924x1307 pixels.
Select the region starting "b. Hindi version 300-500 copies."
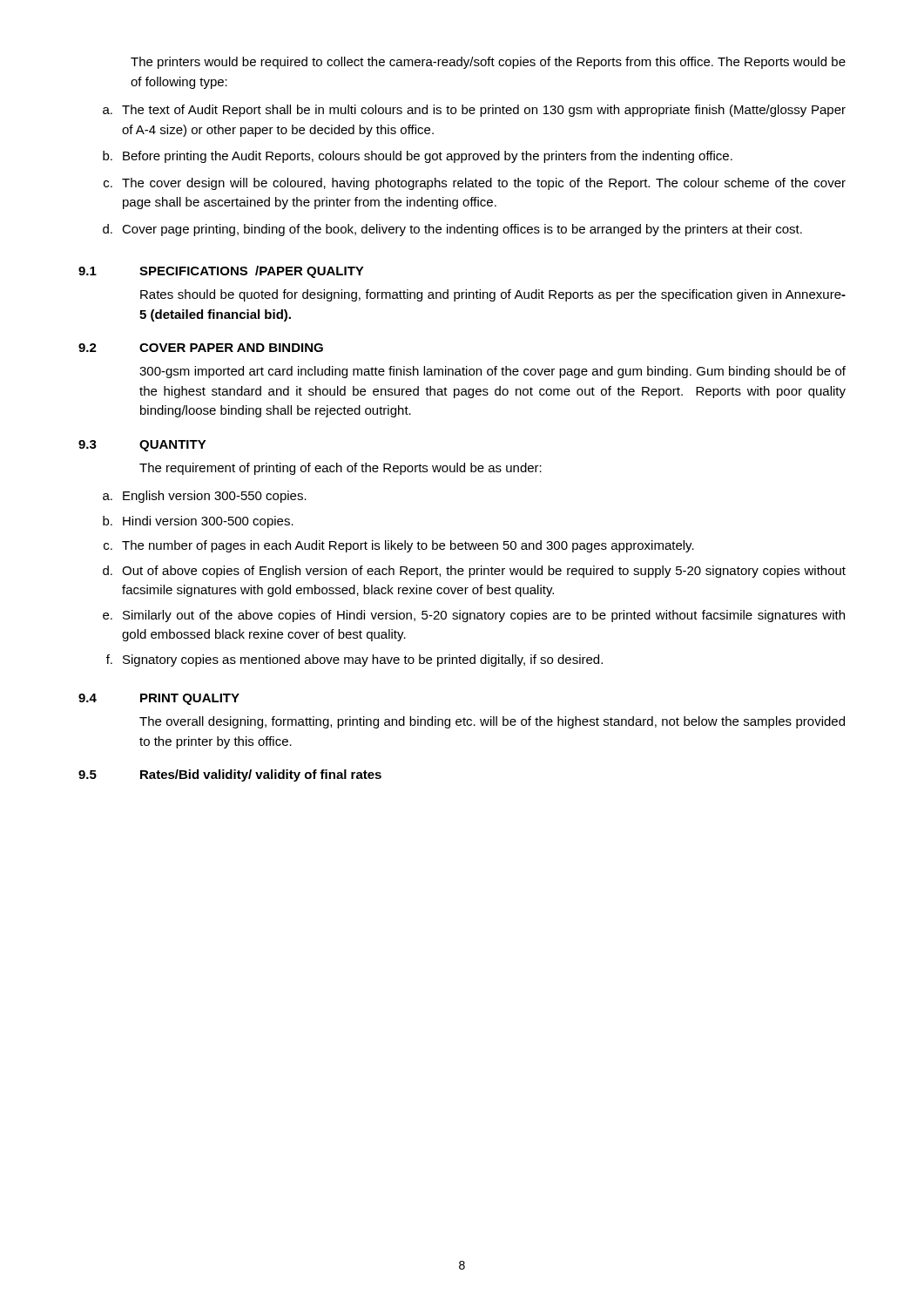click(198, 522)
